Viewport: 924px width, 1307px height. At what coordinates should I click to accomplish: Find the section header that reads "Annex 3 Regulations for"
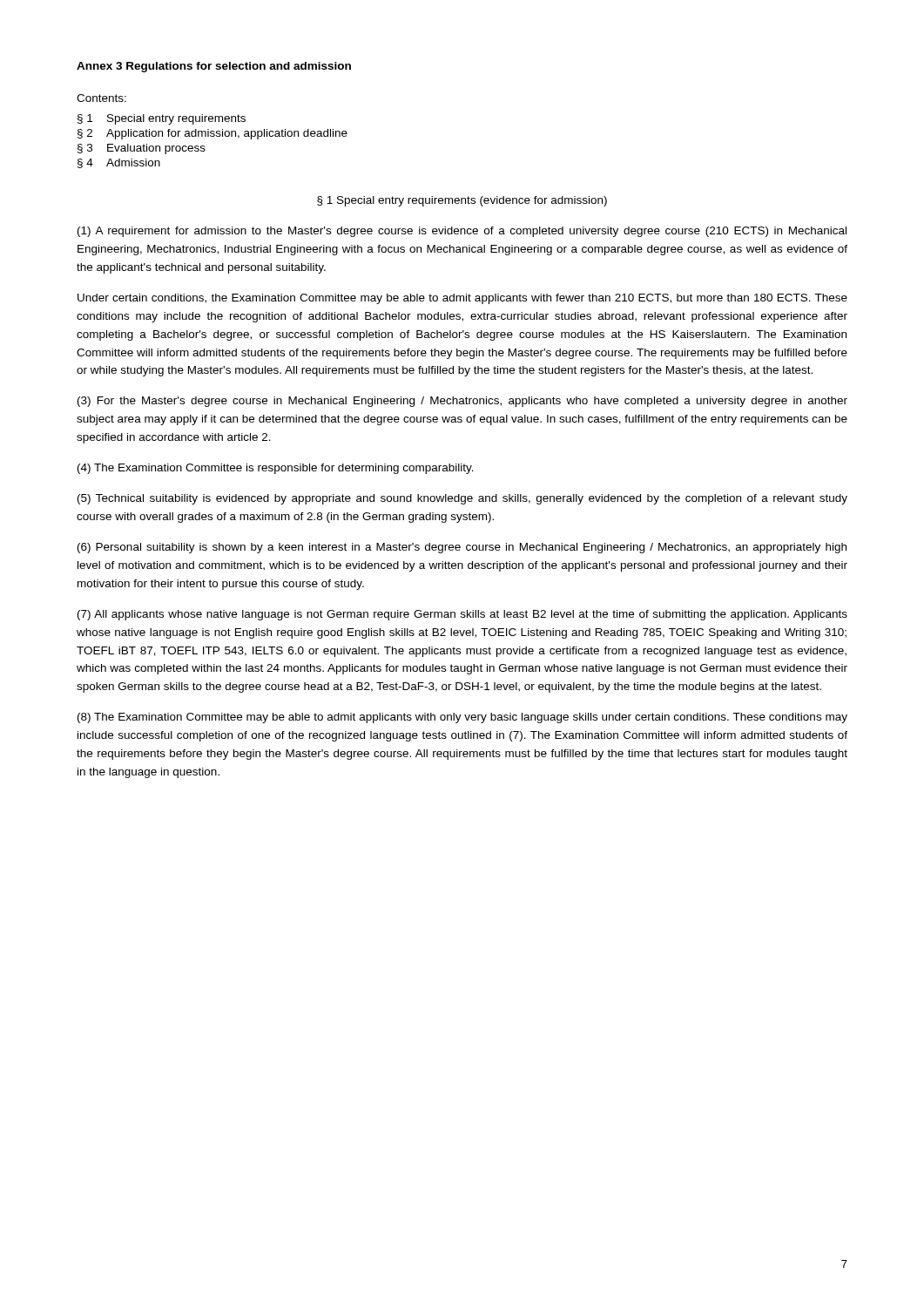(214, 66)
